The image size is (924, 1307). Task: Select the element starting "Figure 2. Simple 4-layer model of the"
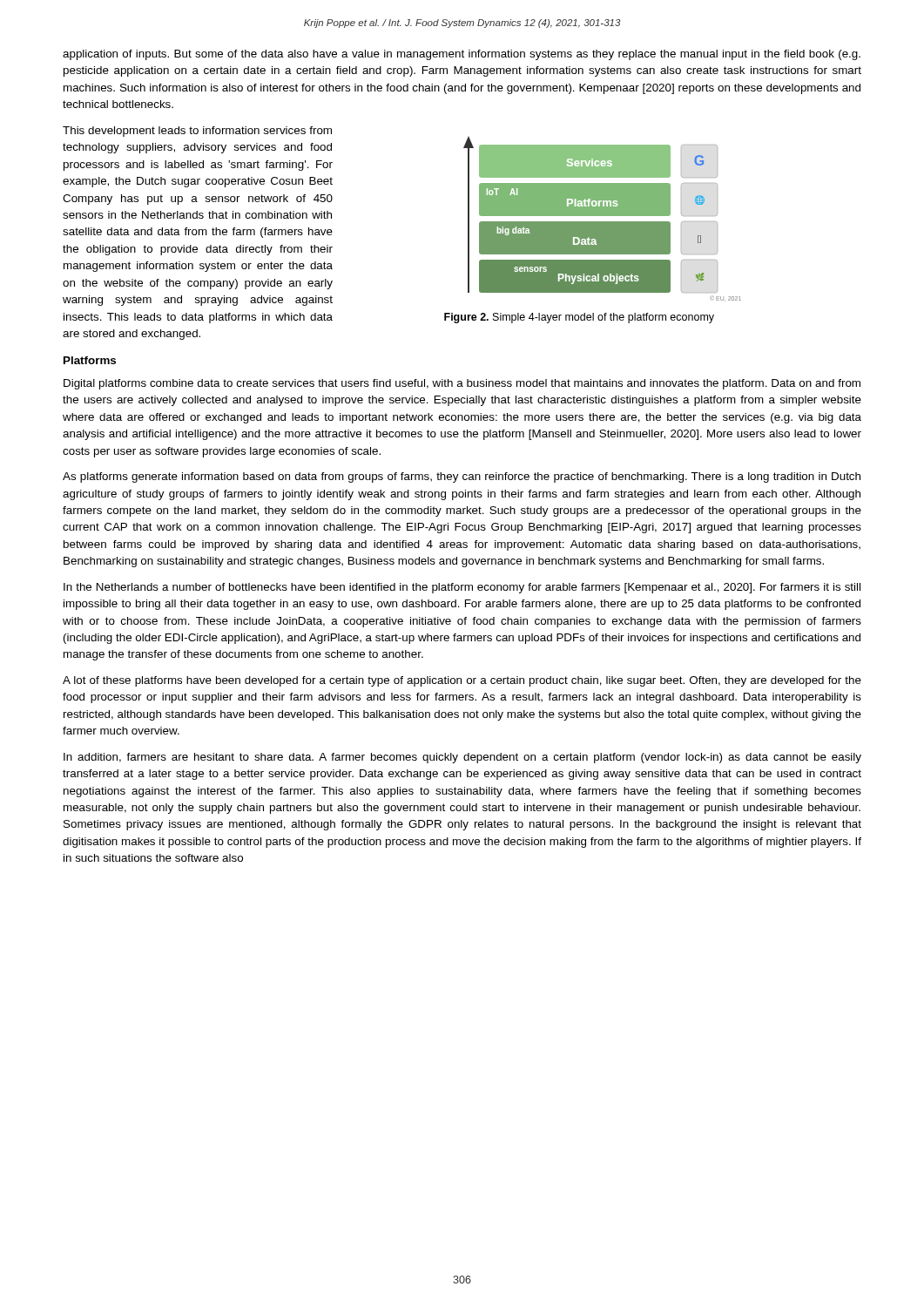tap(579, 317)
